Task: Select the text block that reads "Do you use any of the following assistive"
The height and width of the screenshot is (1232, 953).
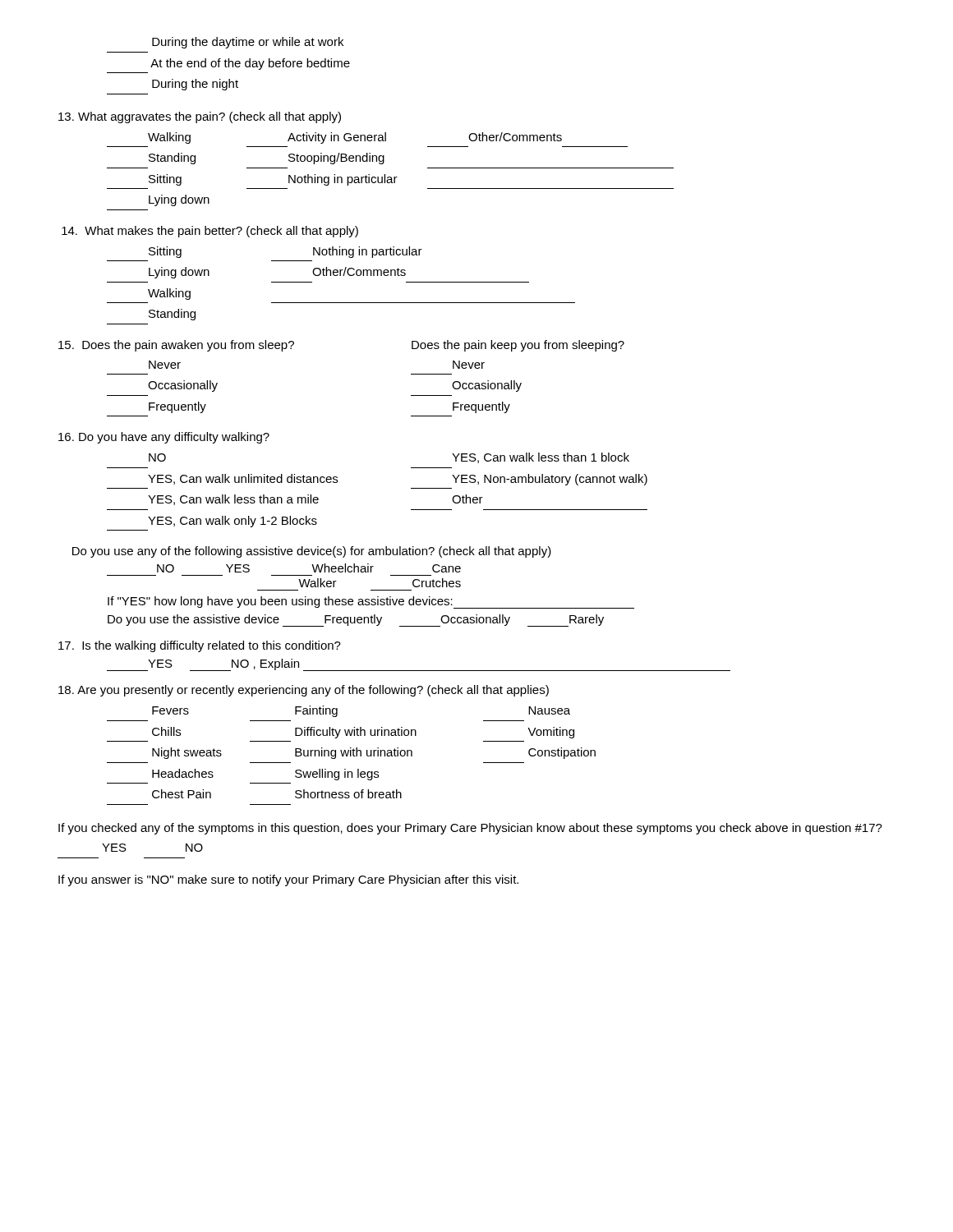Action: (304, 551)
